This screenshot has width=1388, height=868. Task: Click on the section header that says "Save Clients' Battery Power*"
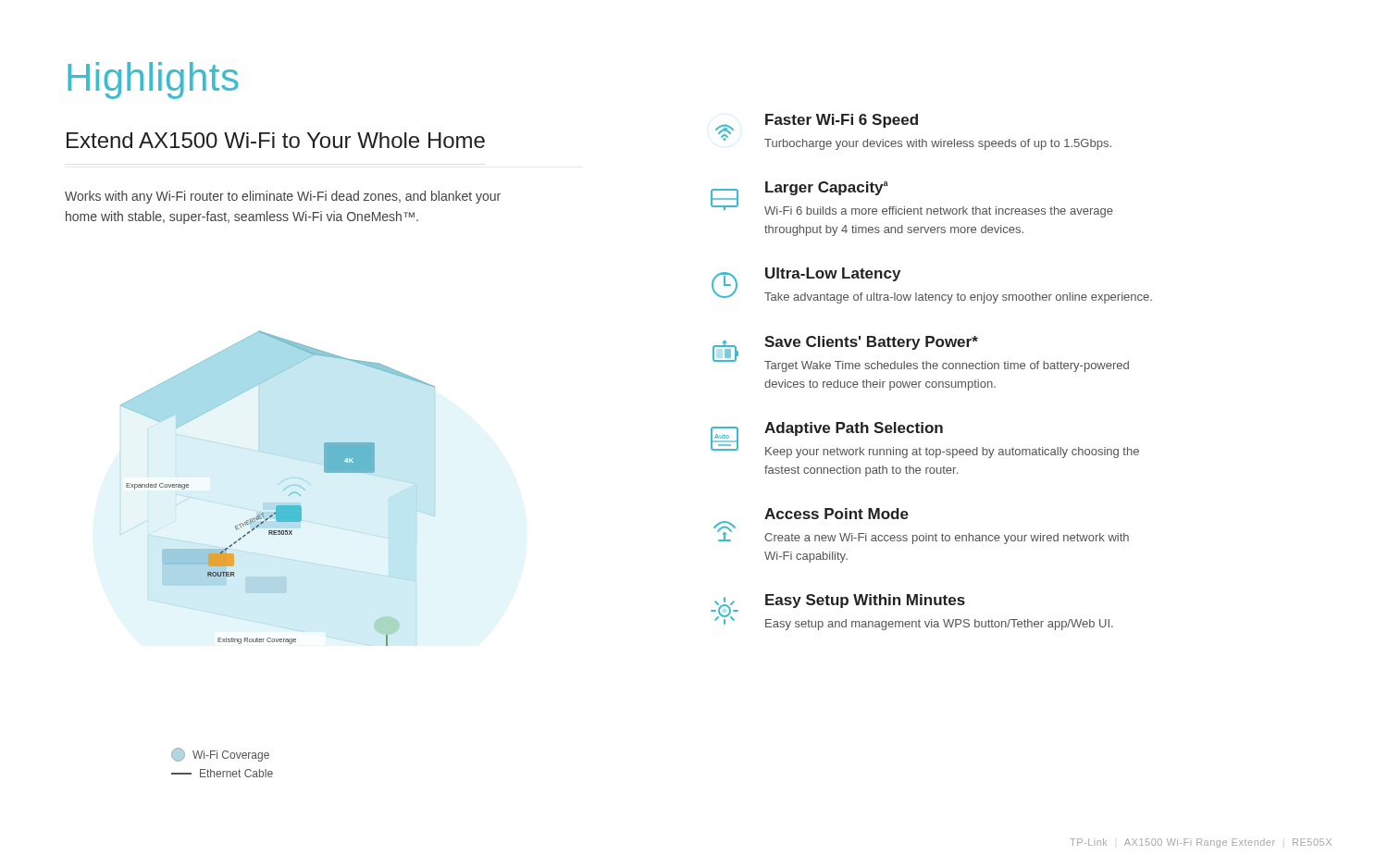click(x=1018, y=363)
